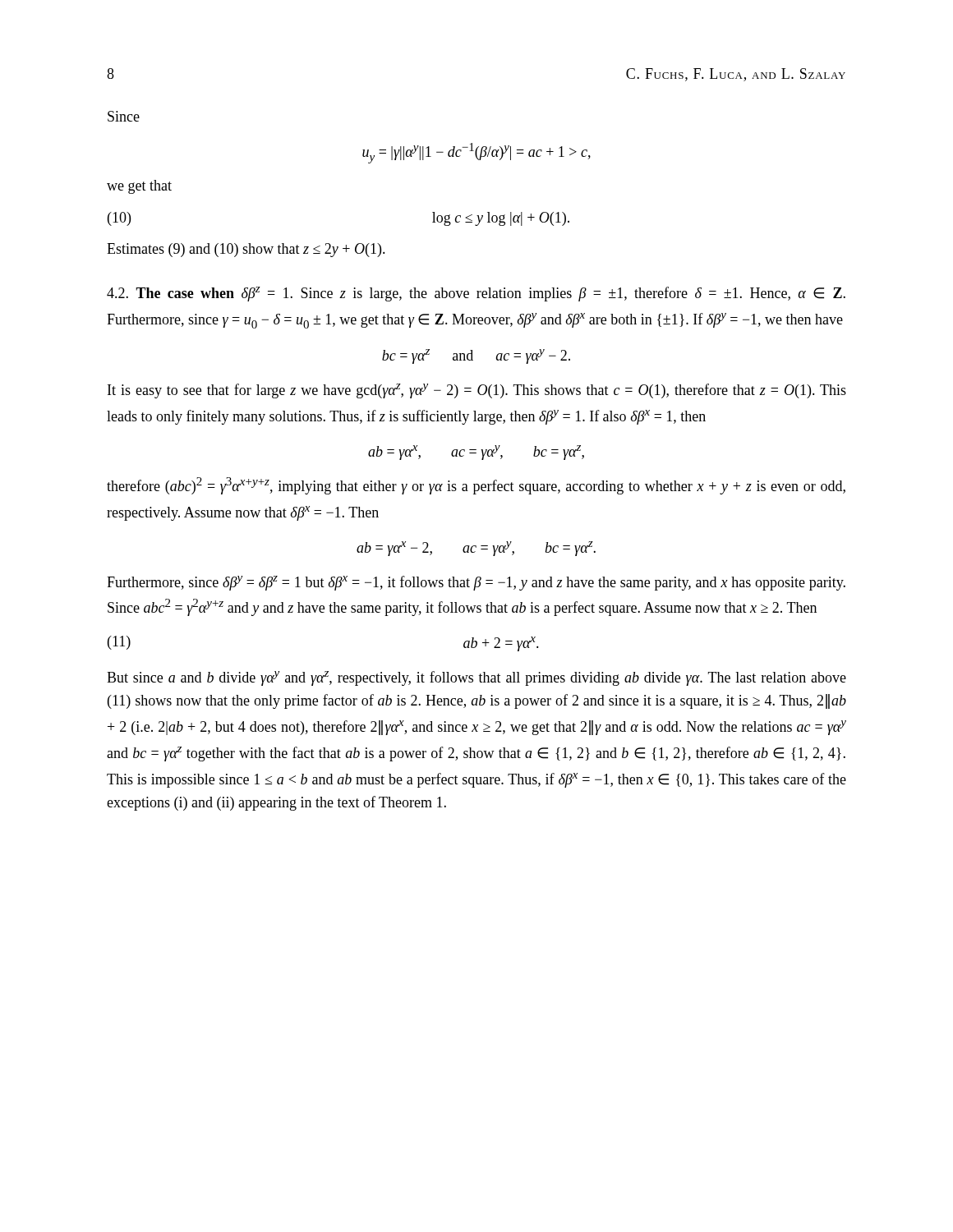Where is the formula that starts "bc = γαz and ac = γαy −"?
953x1232 pixels.
pos(476,354)
